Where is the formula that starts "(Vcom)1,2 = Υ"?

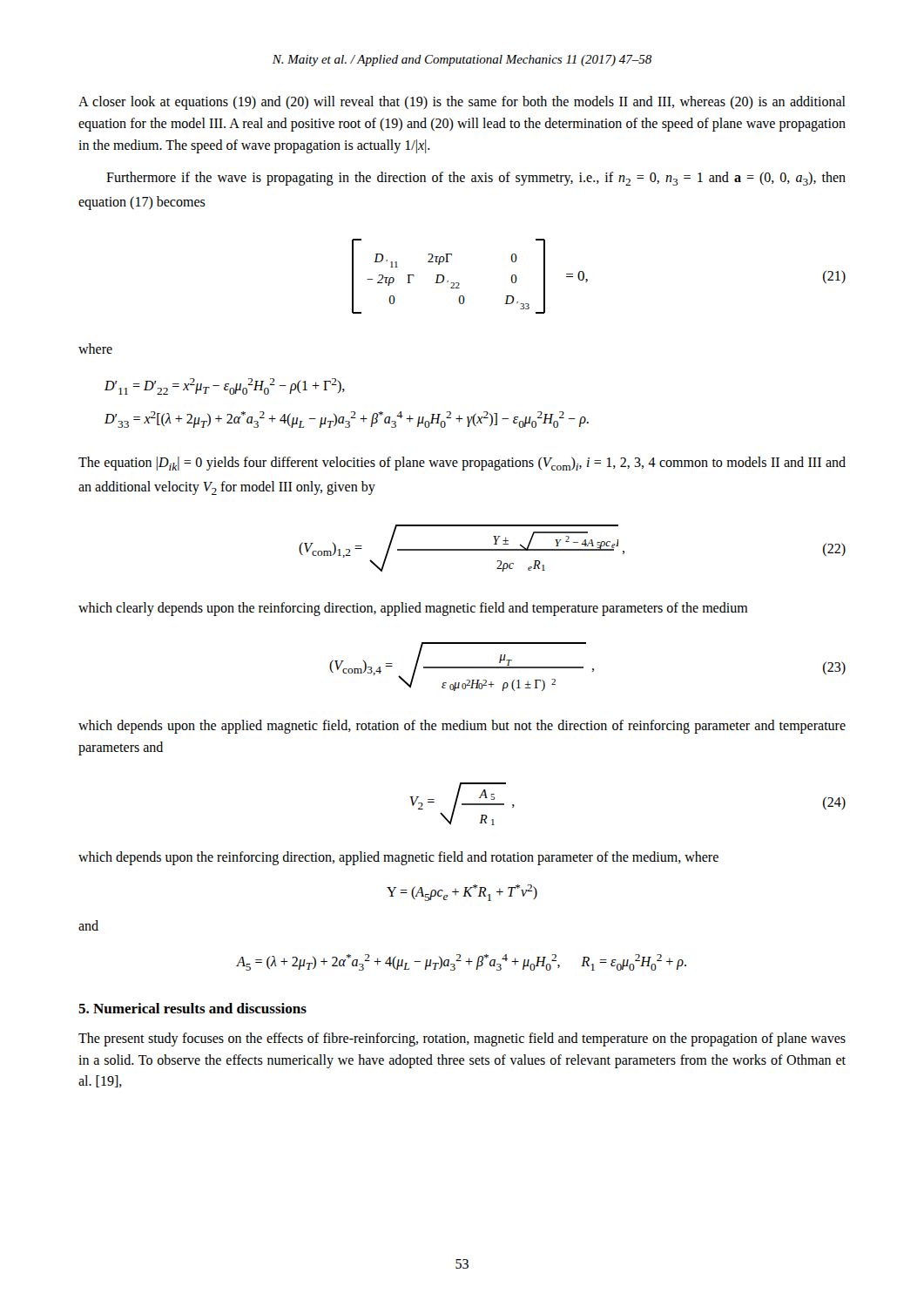pyautogui.click(x=572, y=549)
